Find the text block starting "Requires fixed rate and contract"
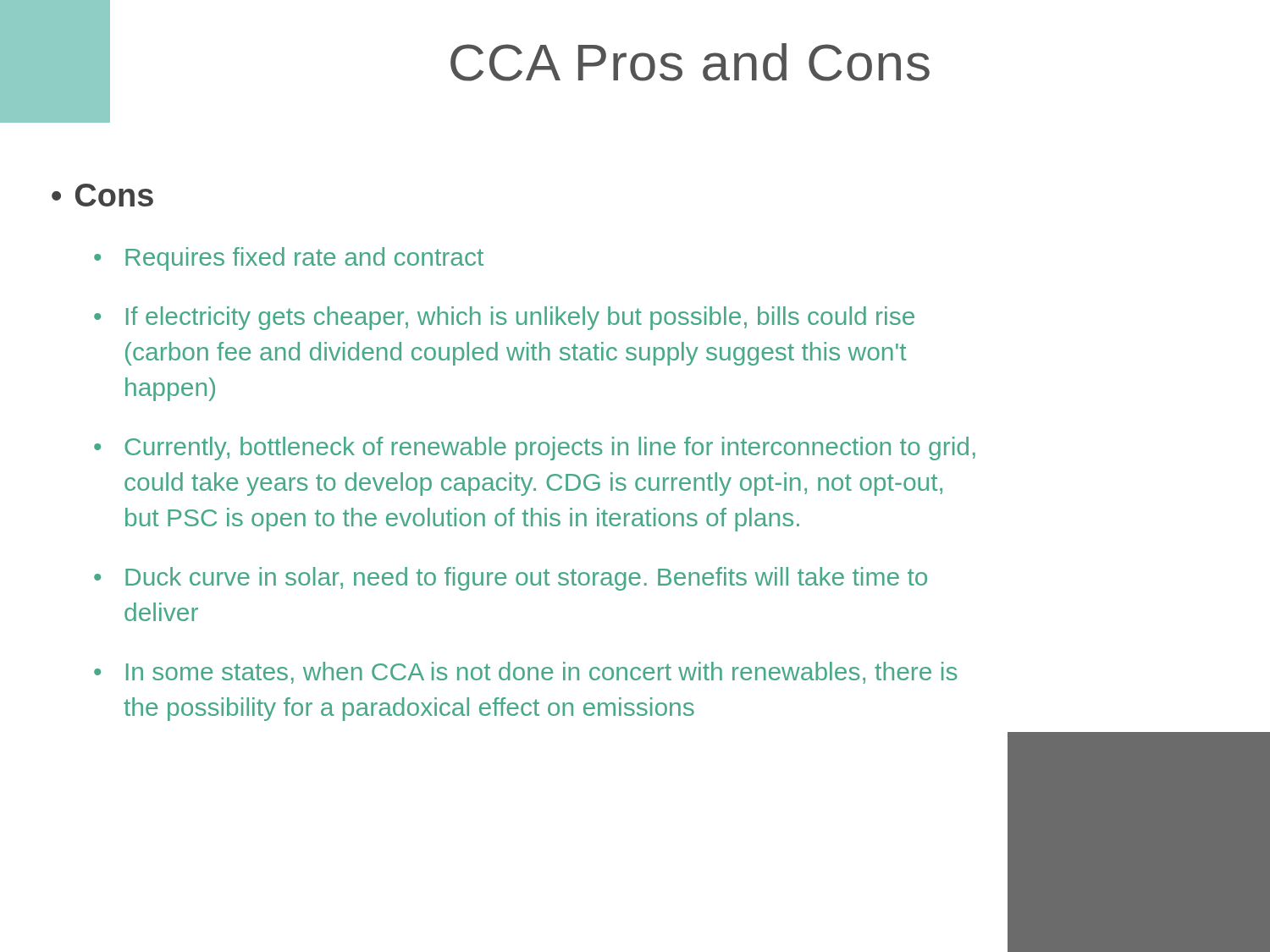 [304, 257]
